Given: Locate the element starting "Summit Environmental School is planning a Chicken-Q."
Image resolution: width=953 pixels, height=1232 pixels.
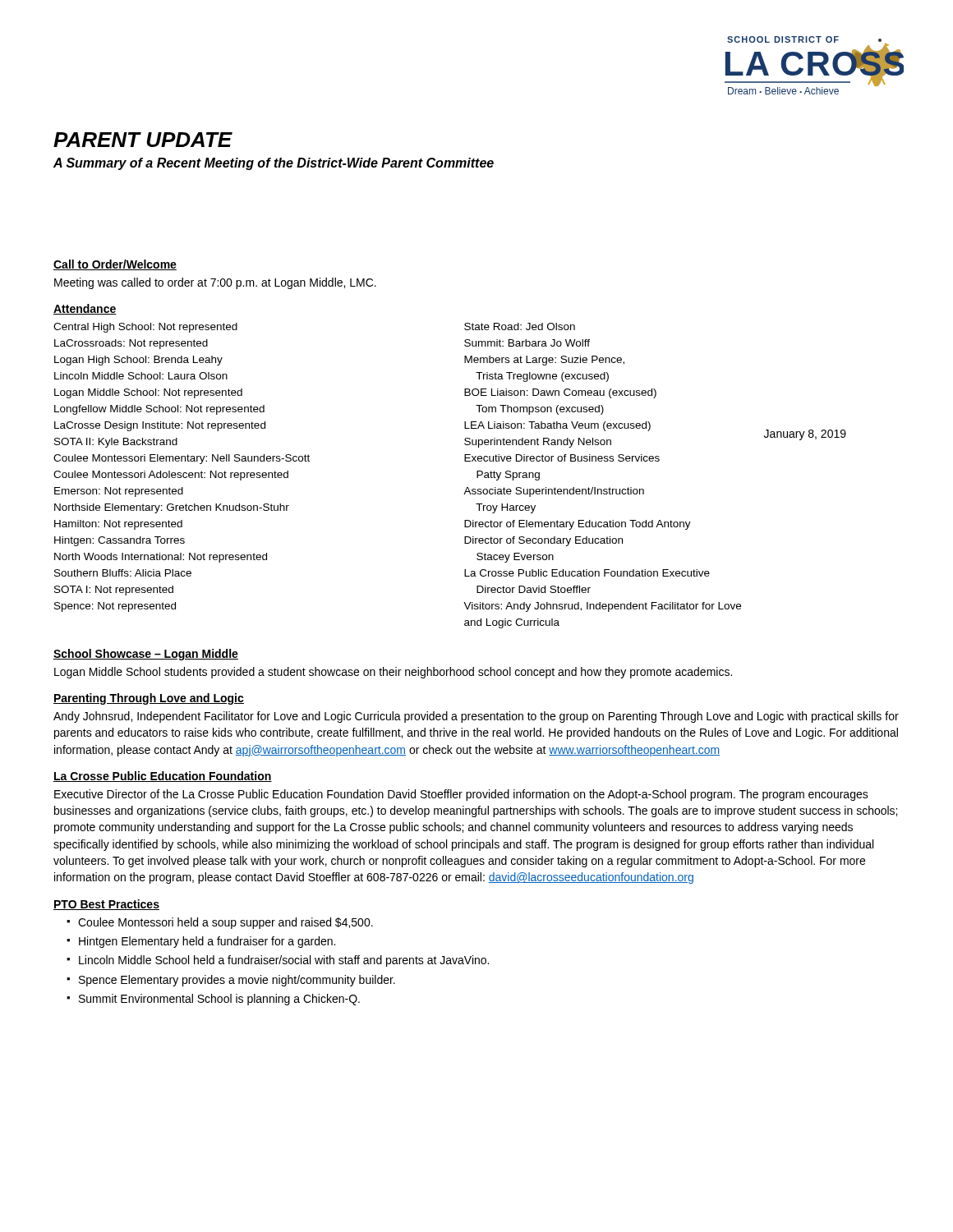Looking at the screenshot, I should (219, 999).
